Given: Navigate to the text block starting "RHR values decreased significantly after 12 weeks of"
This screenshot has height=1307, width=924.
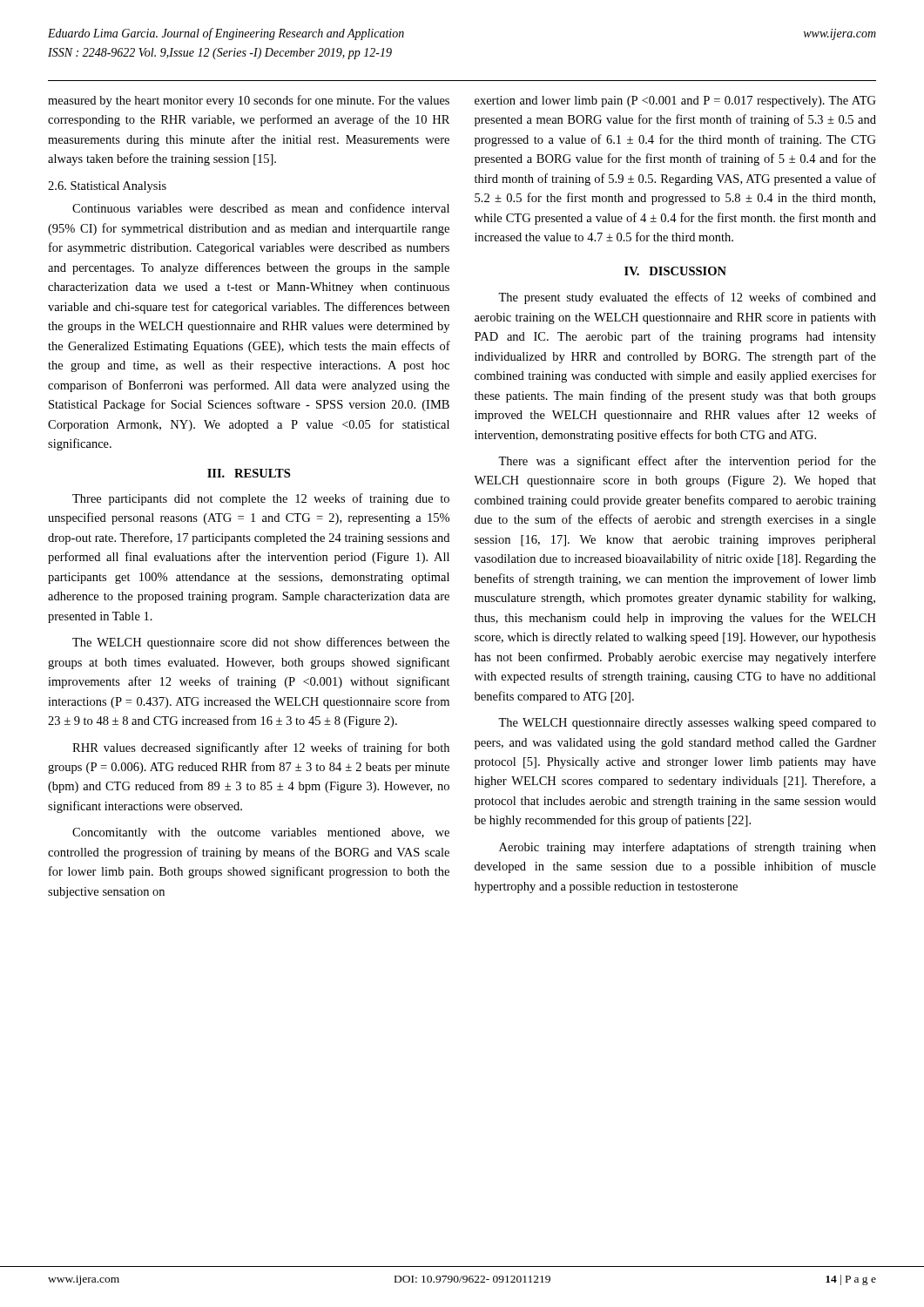Looking at the screenshot, I should [x=249, y=777].
